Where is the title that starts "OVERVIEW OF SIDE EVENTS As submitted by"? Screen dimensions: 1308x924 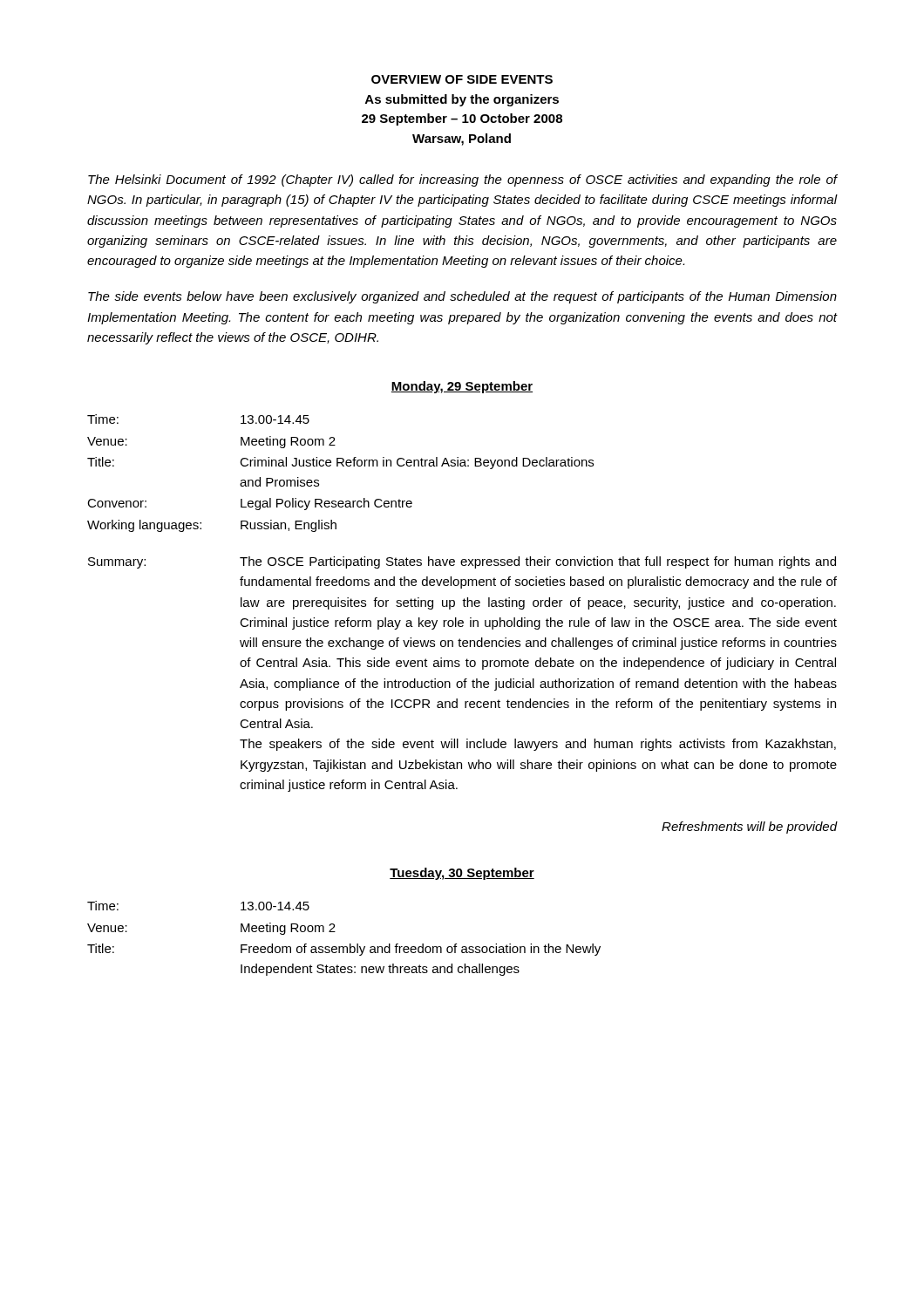462,108
